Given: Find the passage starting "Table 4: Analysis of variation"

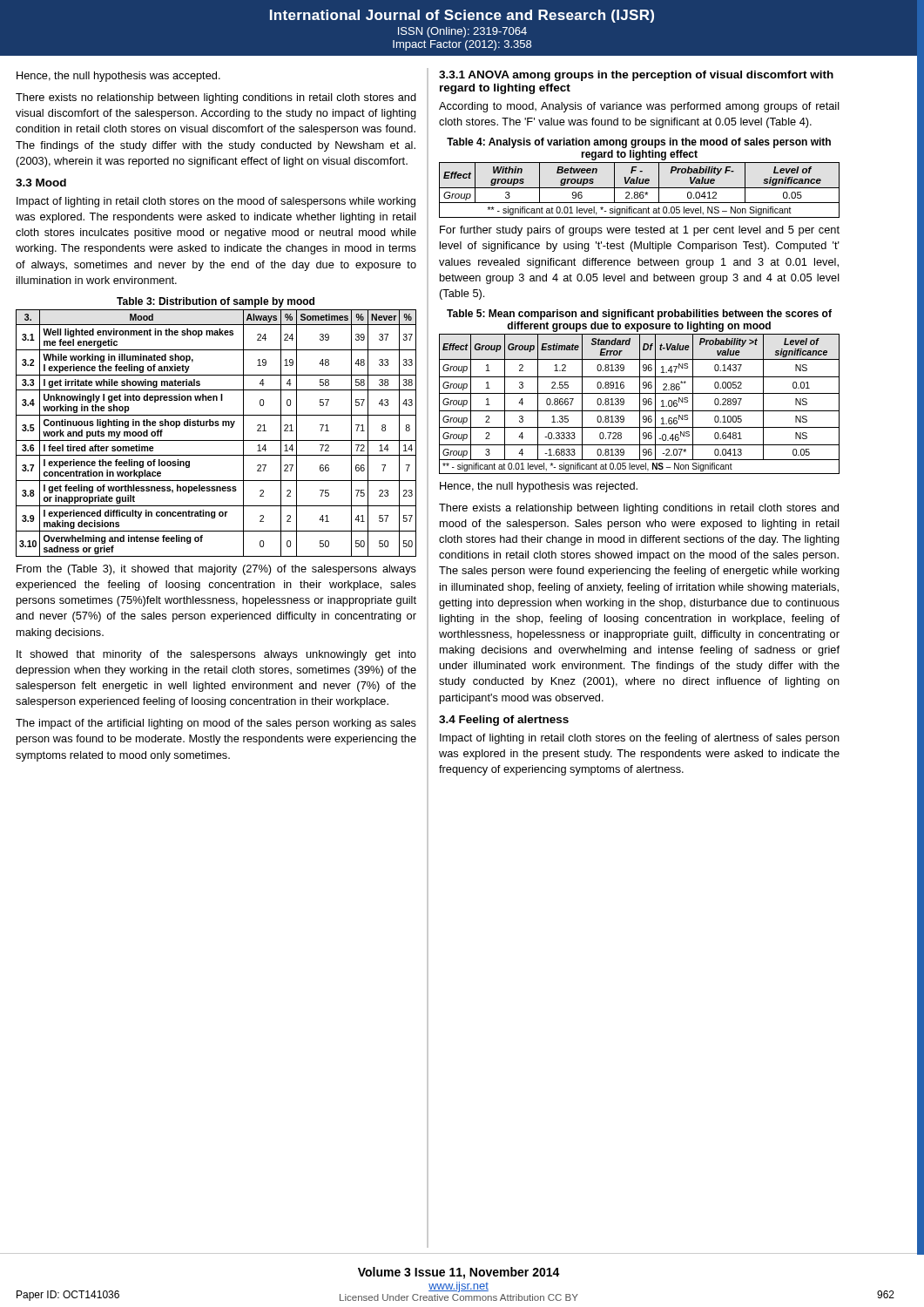Looking at the screenshot, I should click(639, 148).
